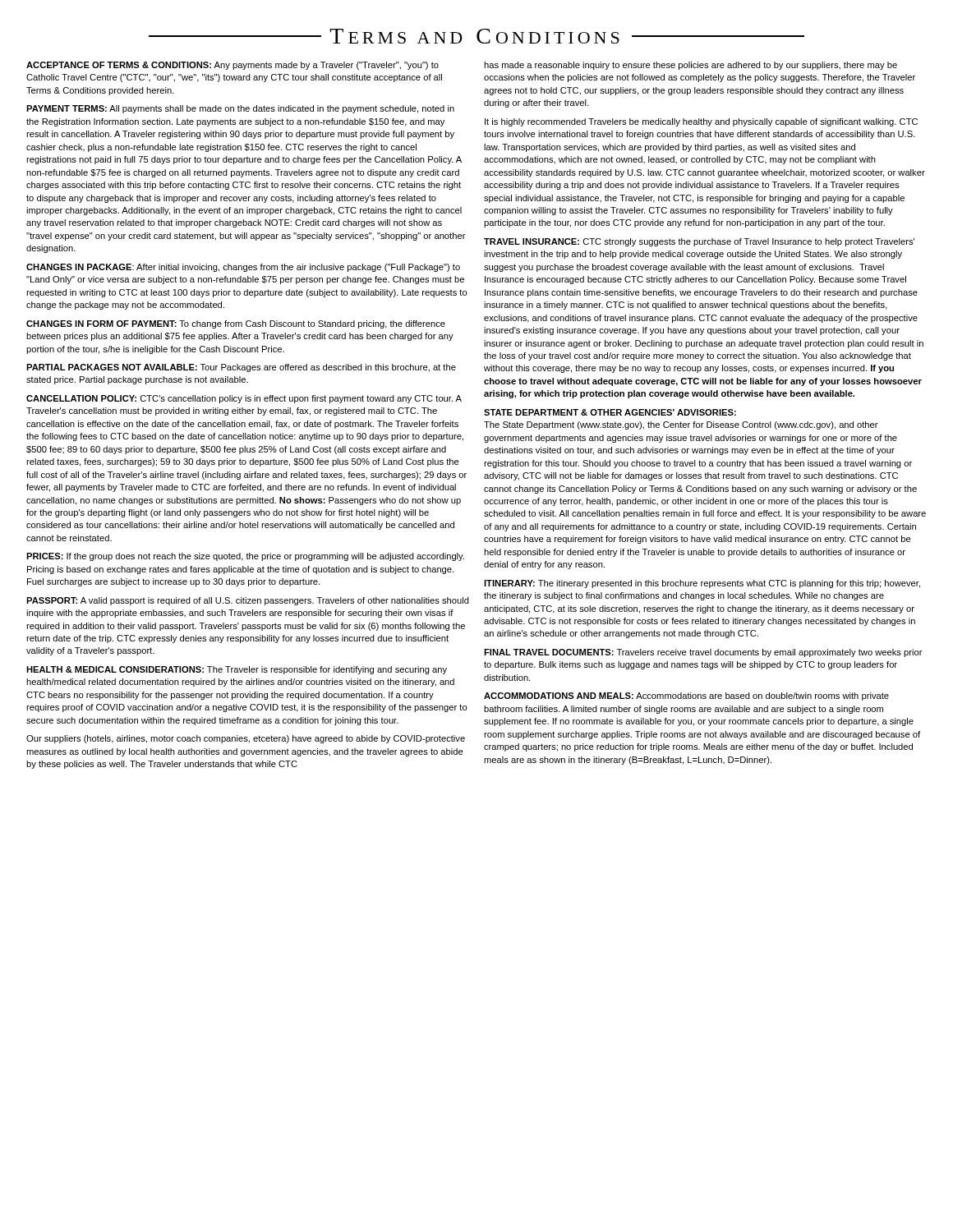Locate the text block with the text "ACCEPTANCE OF TERMS & CONDITIONS: Any payments made"
The image size is (953, 1232).
(248, 78)
